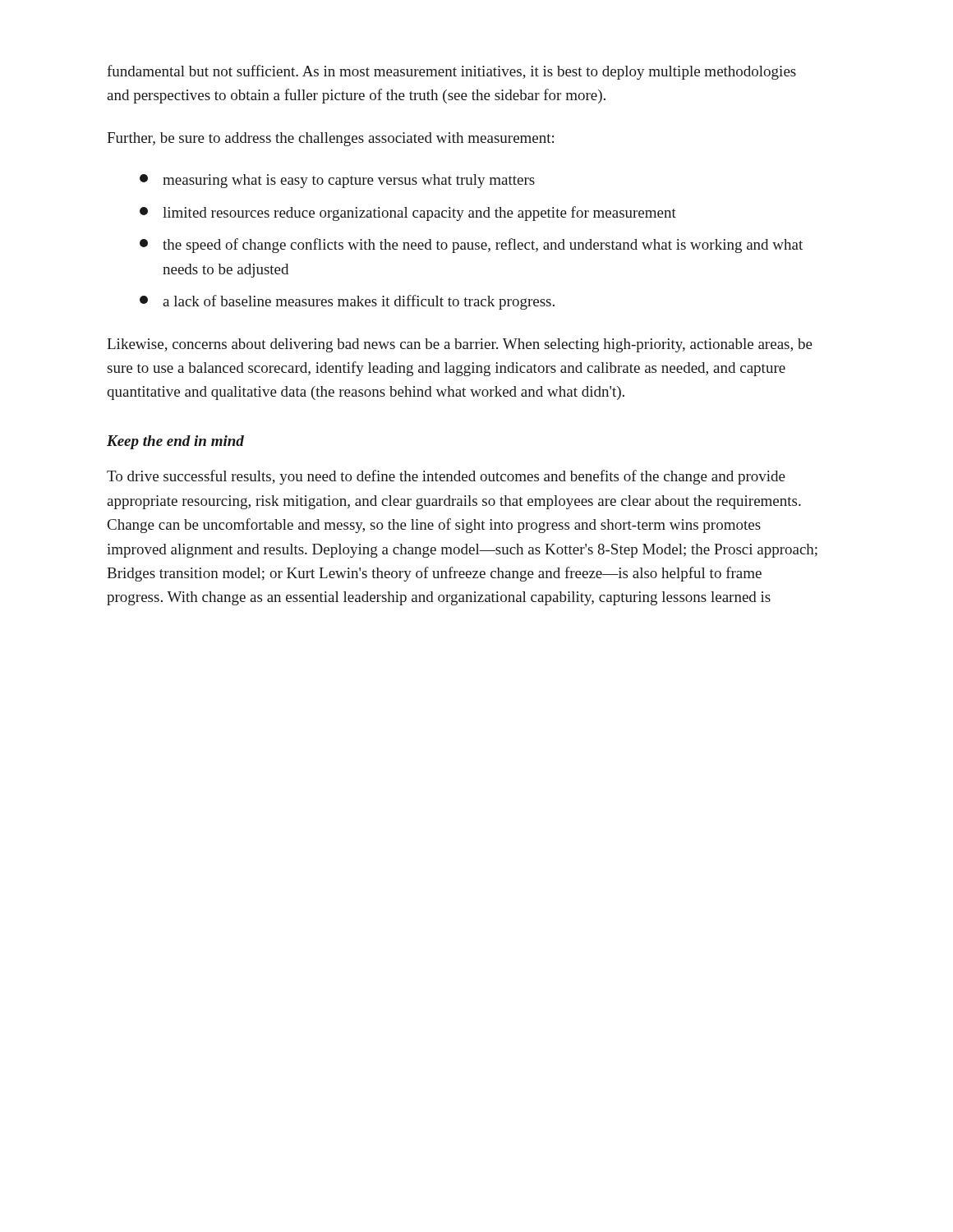Click on the text starting "measuring what is easy to capture versus"
The width and height of the screenshot is (953, 1232).
pos(481,180)
